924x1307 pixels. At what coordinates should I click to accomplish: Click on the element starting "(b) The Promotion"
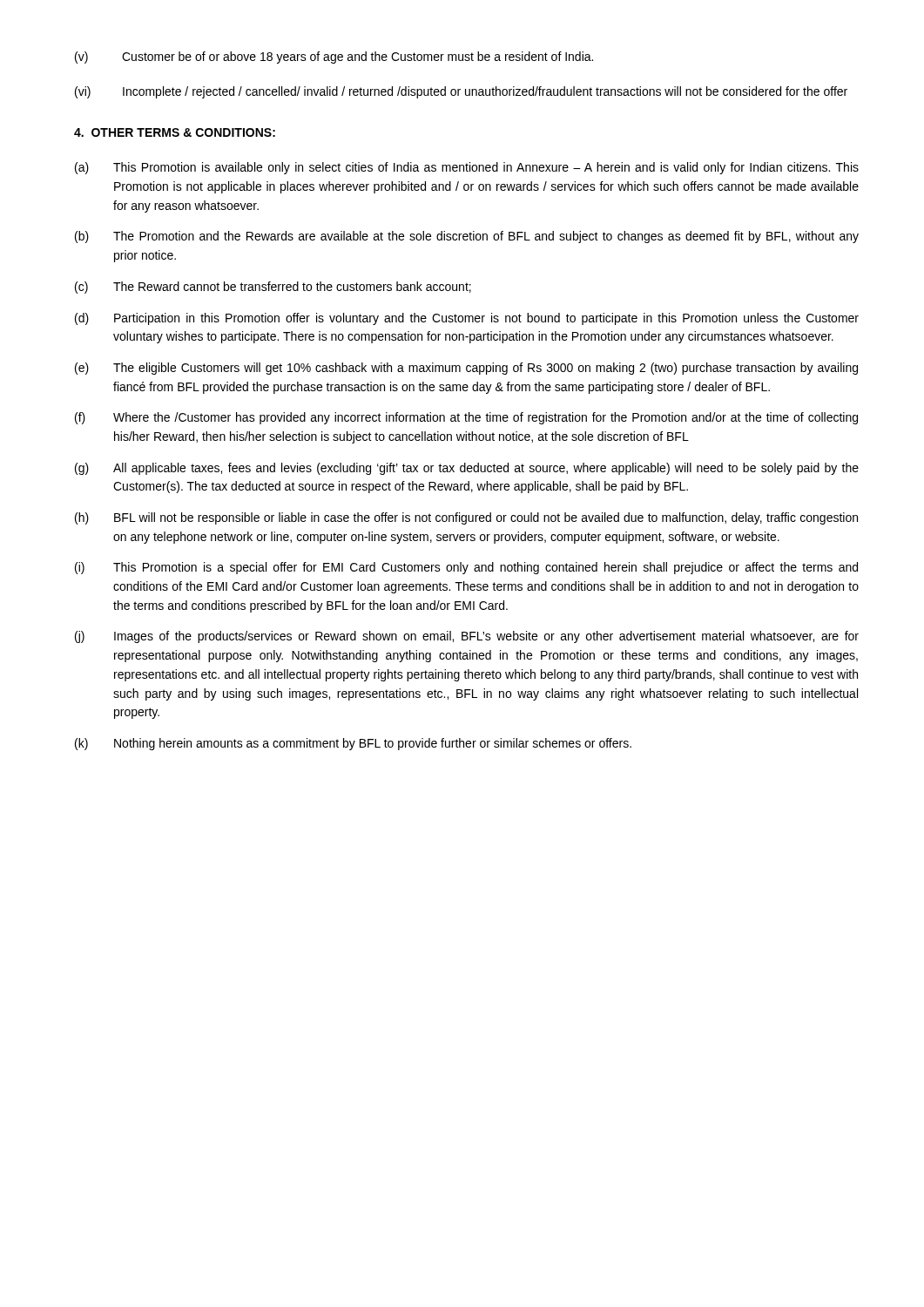pyautogui.click(x=466, y=247)
